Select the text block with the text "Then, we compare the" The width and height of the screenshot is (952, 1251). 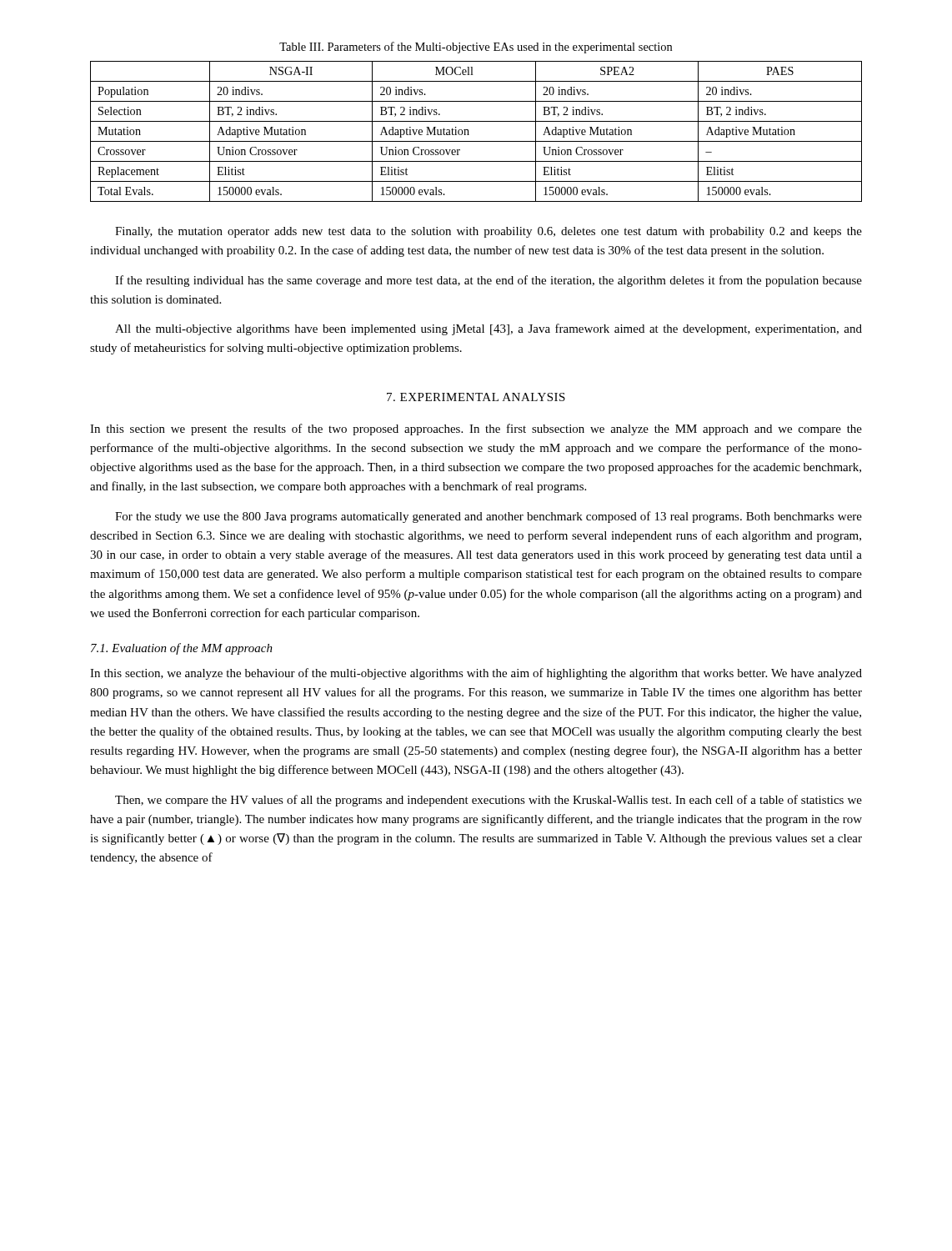476,829
